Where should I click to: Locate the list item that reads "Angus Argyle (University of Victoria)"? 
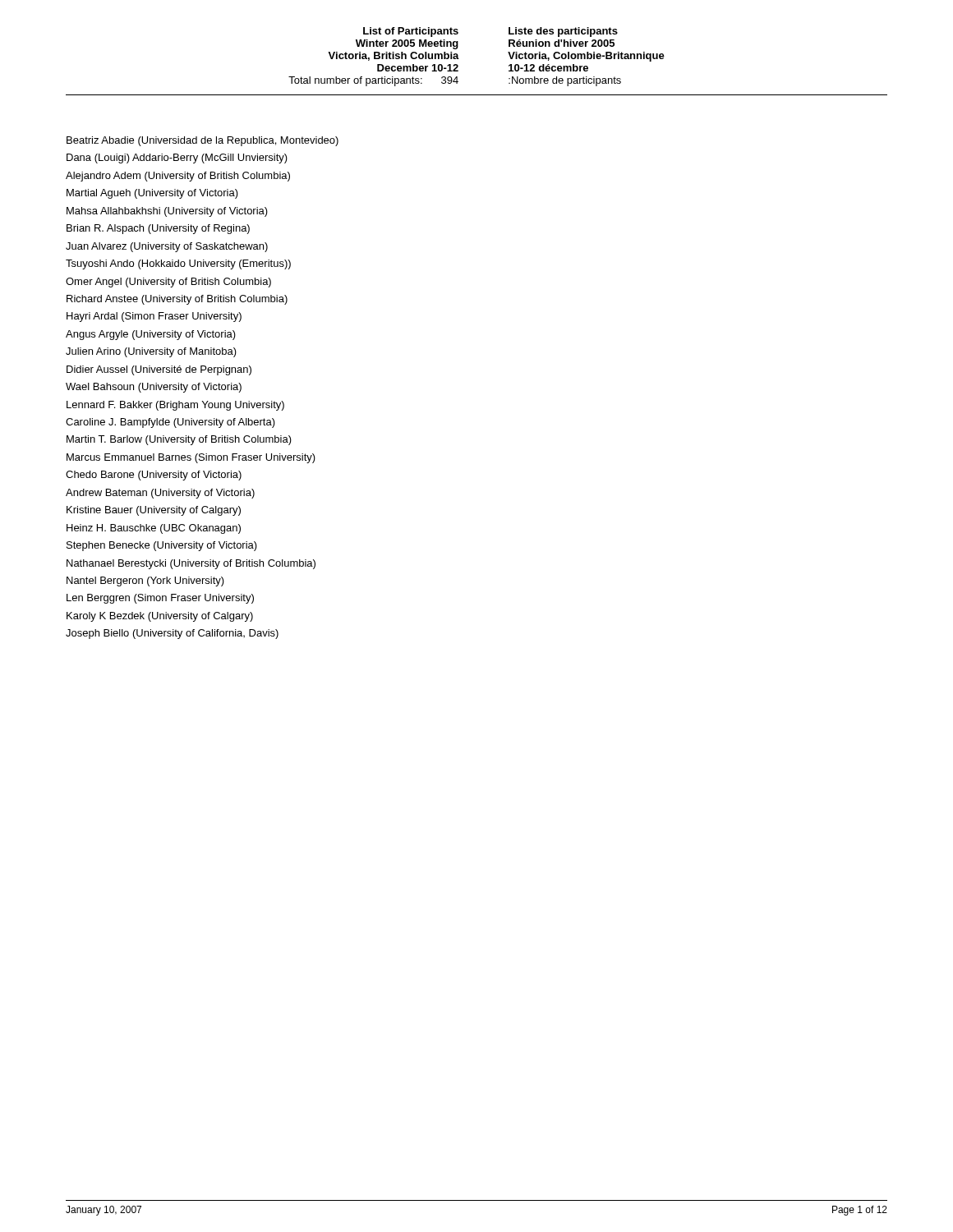[x=151, y=334]
